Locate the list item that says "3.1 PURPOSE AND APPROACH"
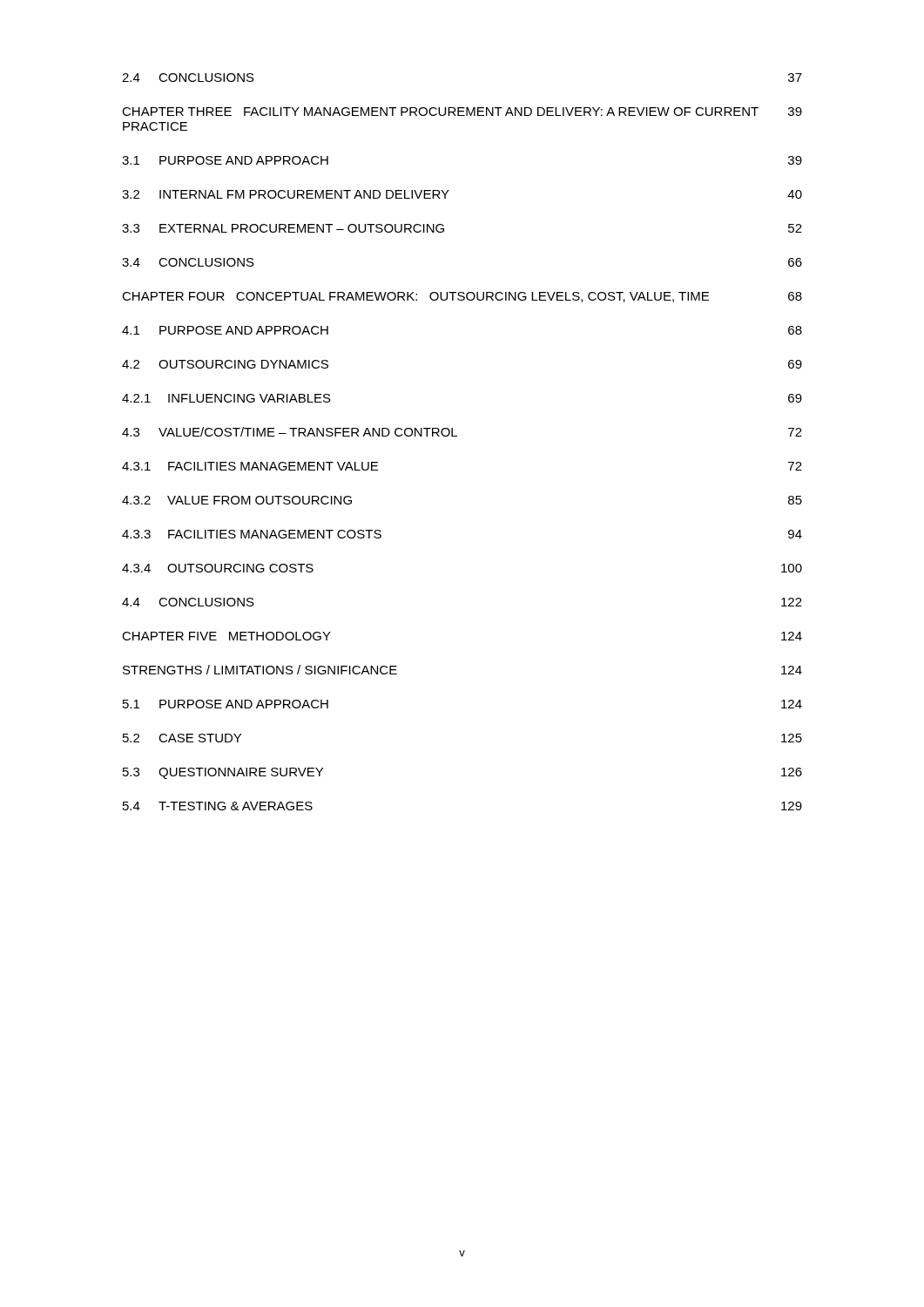The height and width of the screenshot is (1307, 924). click(x=125, y=160)
